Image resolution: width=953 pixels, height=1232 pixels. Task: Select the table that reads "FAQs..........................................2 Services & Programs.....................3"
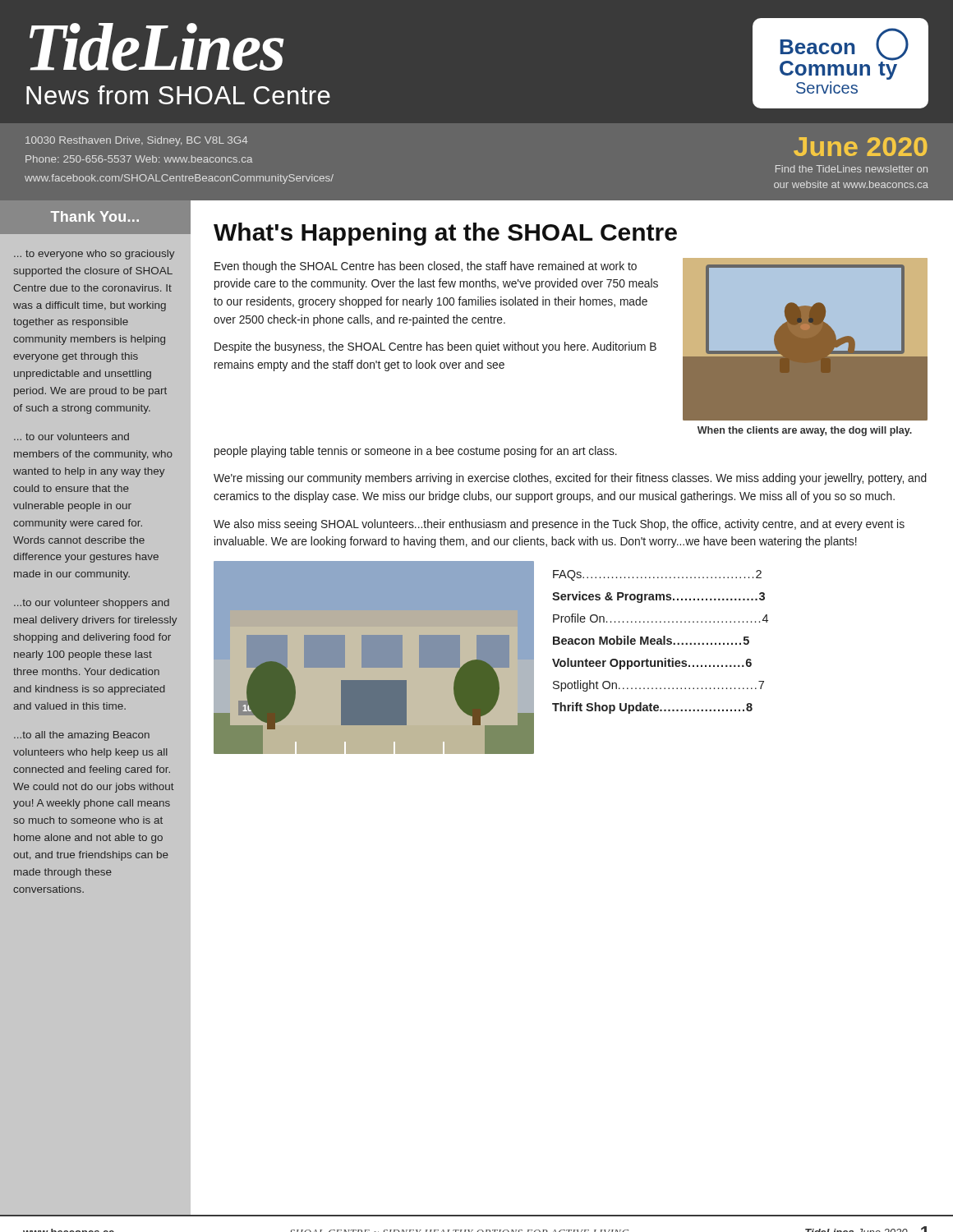[741, 641]
